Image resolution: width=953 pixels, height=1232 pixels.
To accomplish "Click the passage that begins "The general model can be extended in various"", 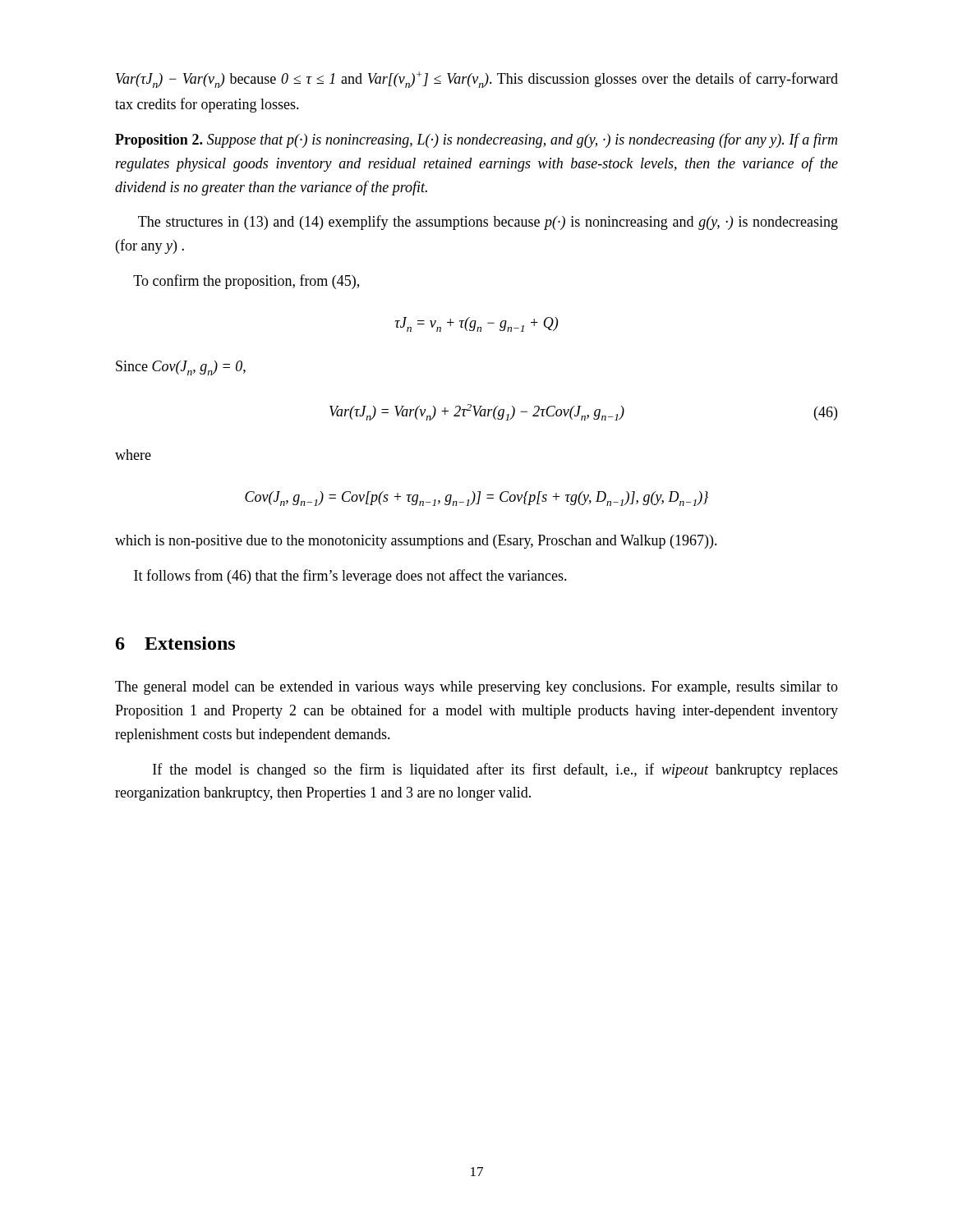I will [x=476, y=711].
